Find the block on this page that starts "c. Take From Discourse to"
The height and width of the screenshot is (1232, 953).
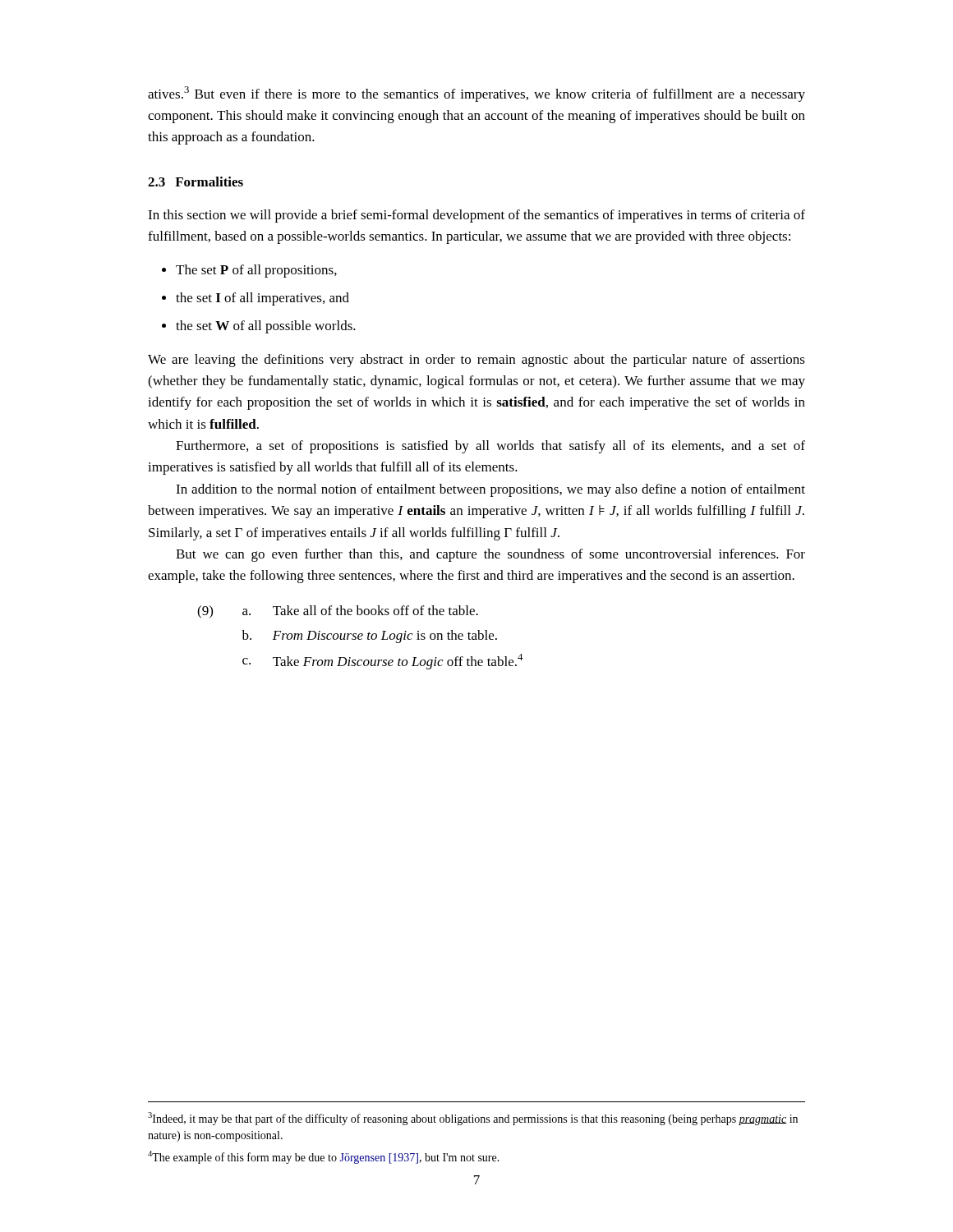[382, 661]
